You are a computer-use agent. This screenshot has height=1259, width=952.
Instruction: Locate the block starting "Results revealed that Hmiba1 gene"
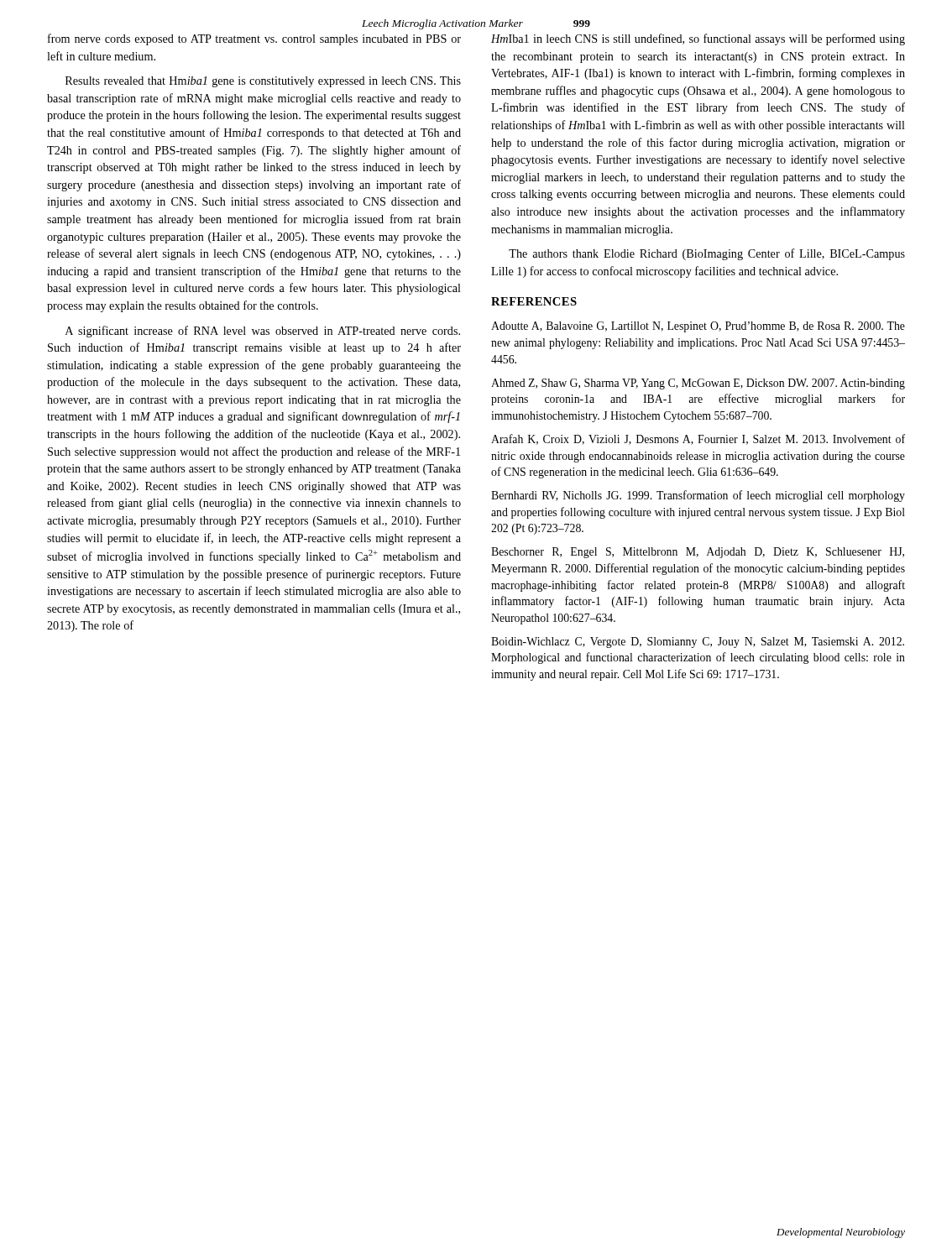[x=254, y=193]
